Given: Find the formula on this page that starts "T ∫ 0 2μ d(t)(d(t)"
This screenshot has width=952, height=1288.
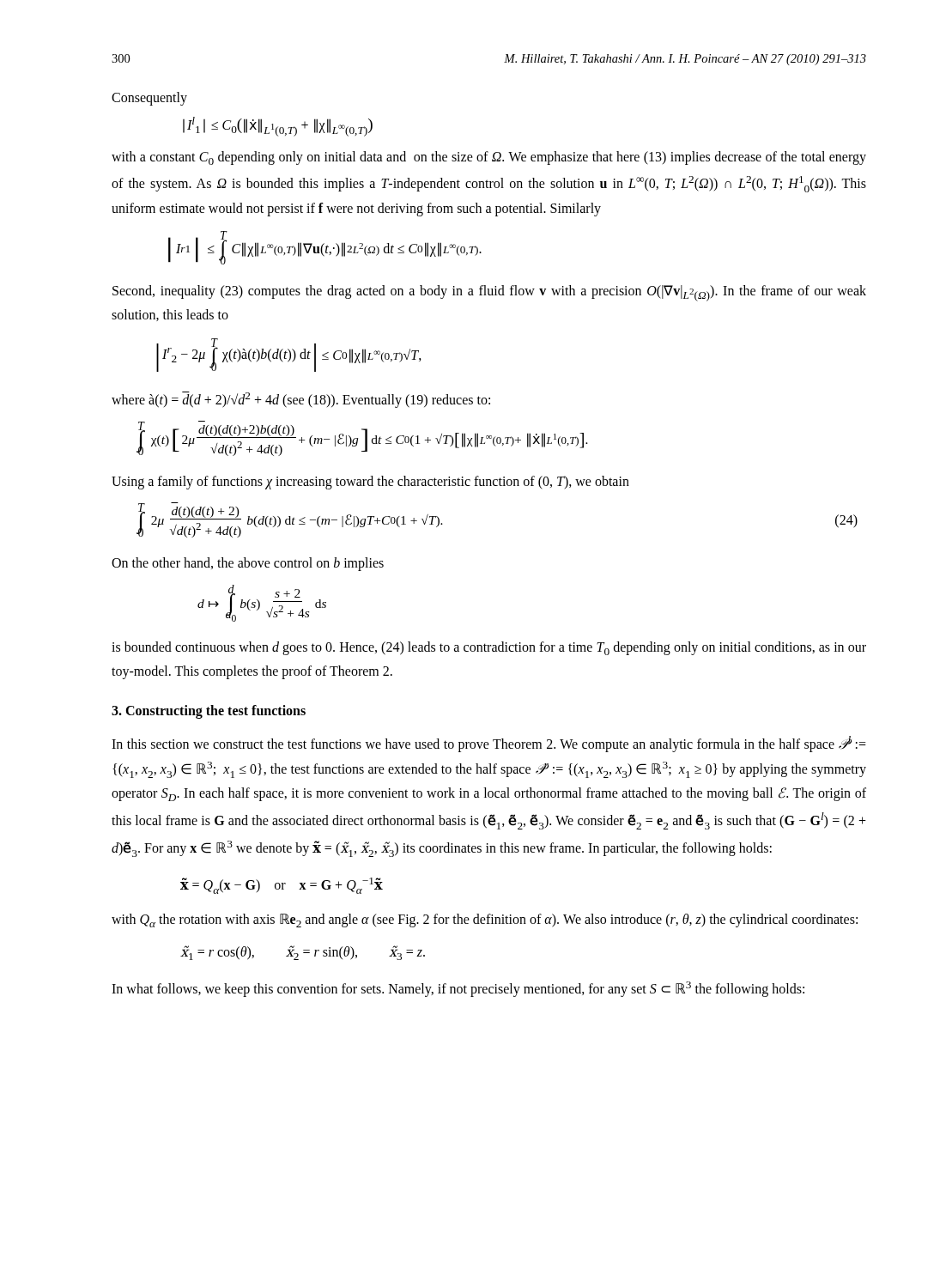Looking at the screenshot, I should click(206, 519).
